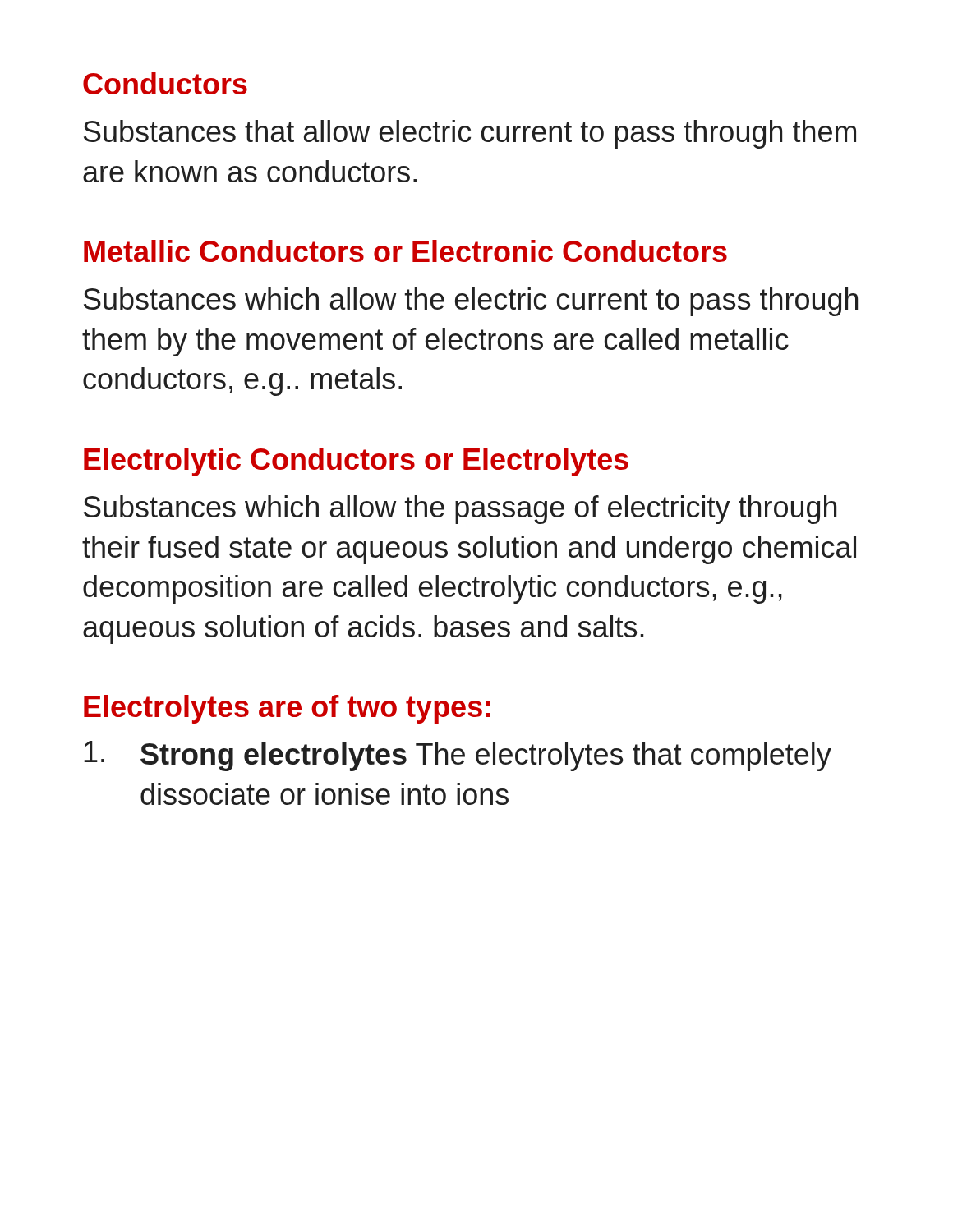Select the list item that reads "Strong electrolytes The electrolytes that"
The width and height of the screenshot is (953, 1232).
476,775
